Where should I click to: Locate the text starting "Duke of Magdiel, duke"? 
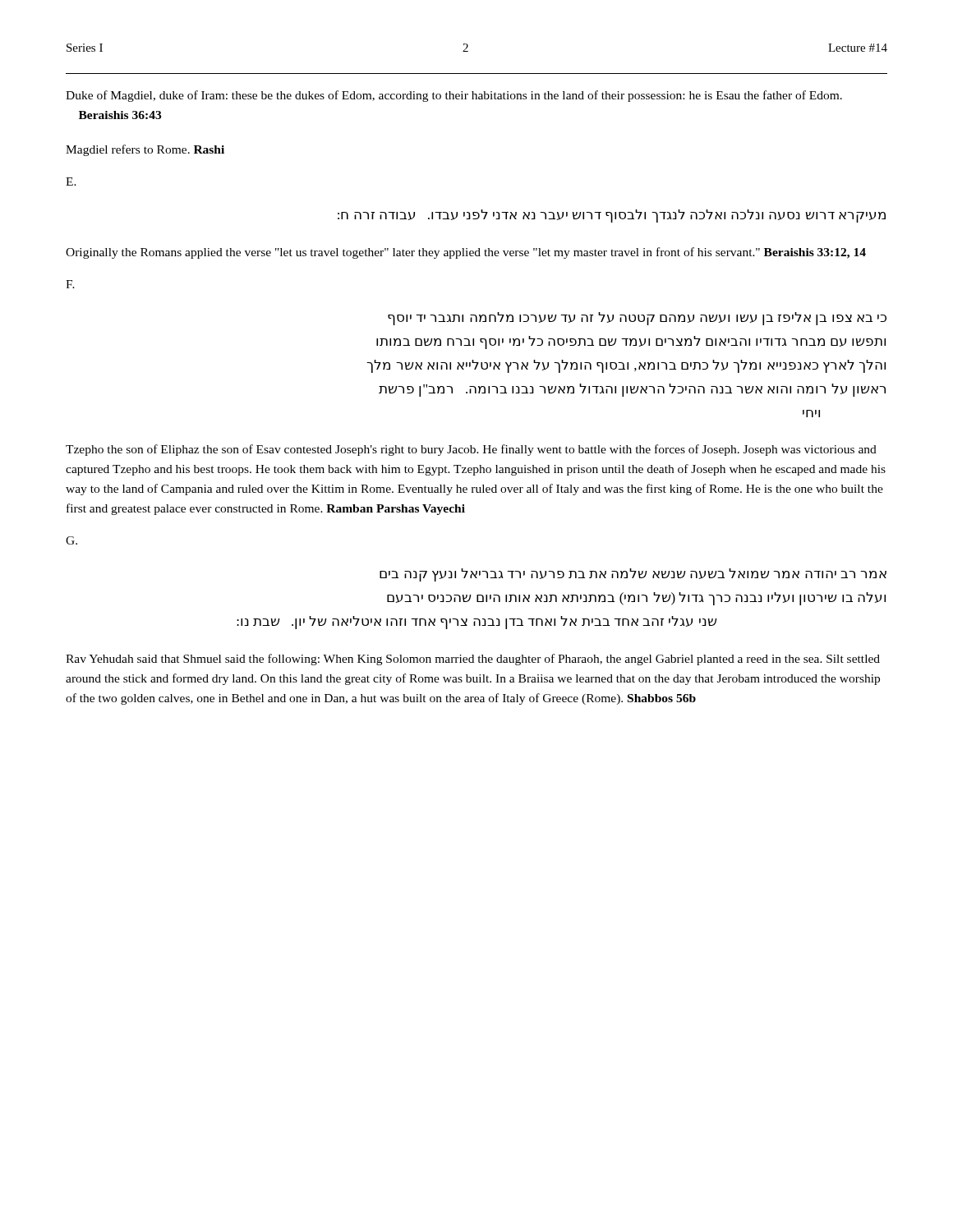pos(454,105)
